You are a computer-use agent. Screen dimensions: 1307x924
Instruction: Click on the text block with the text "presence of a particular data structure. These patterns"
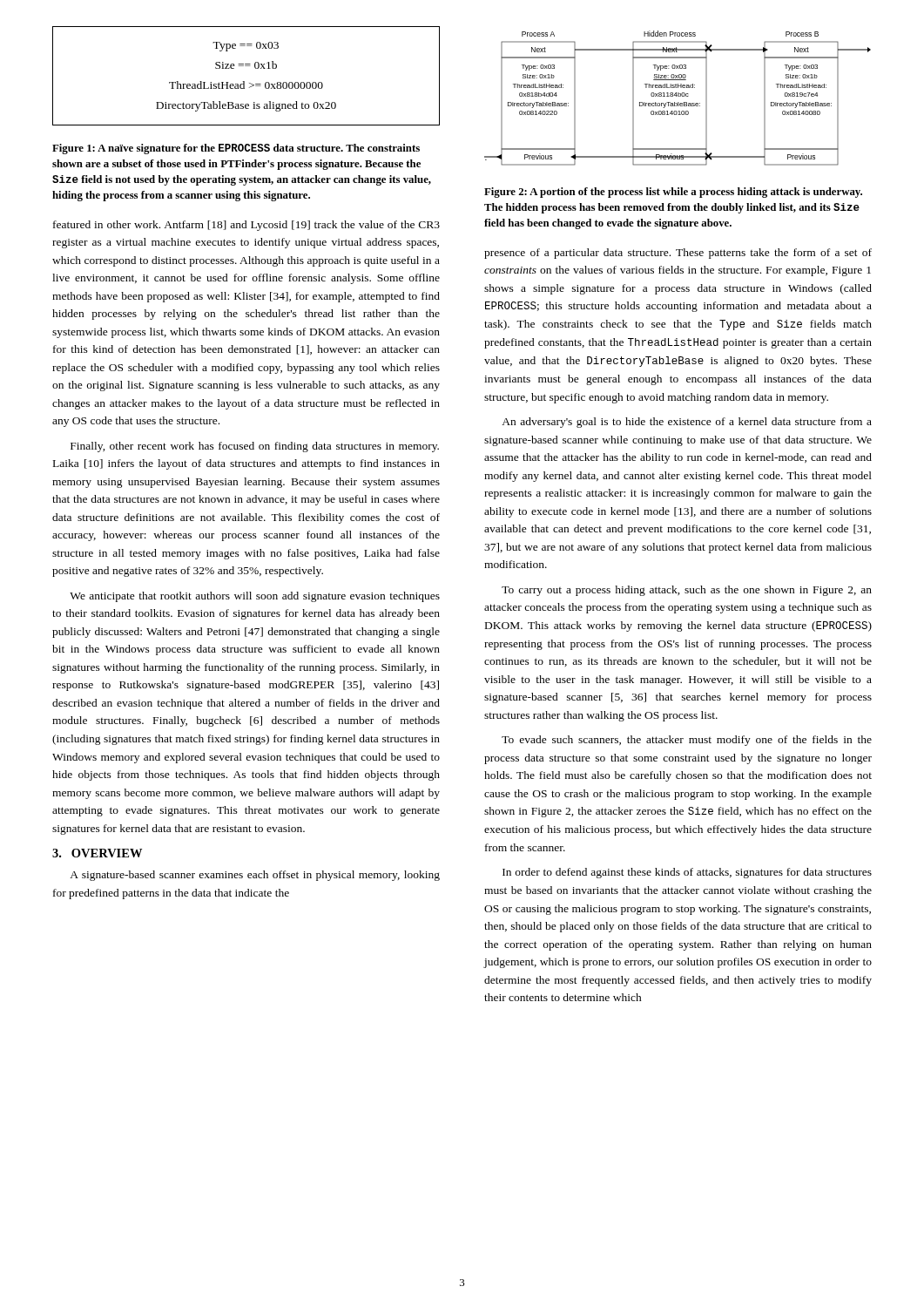point(678,625)
